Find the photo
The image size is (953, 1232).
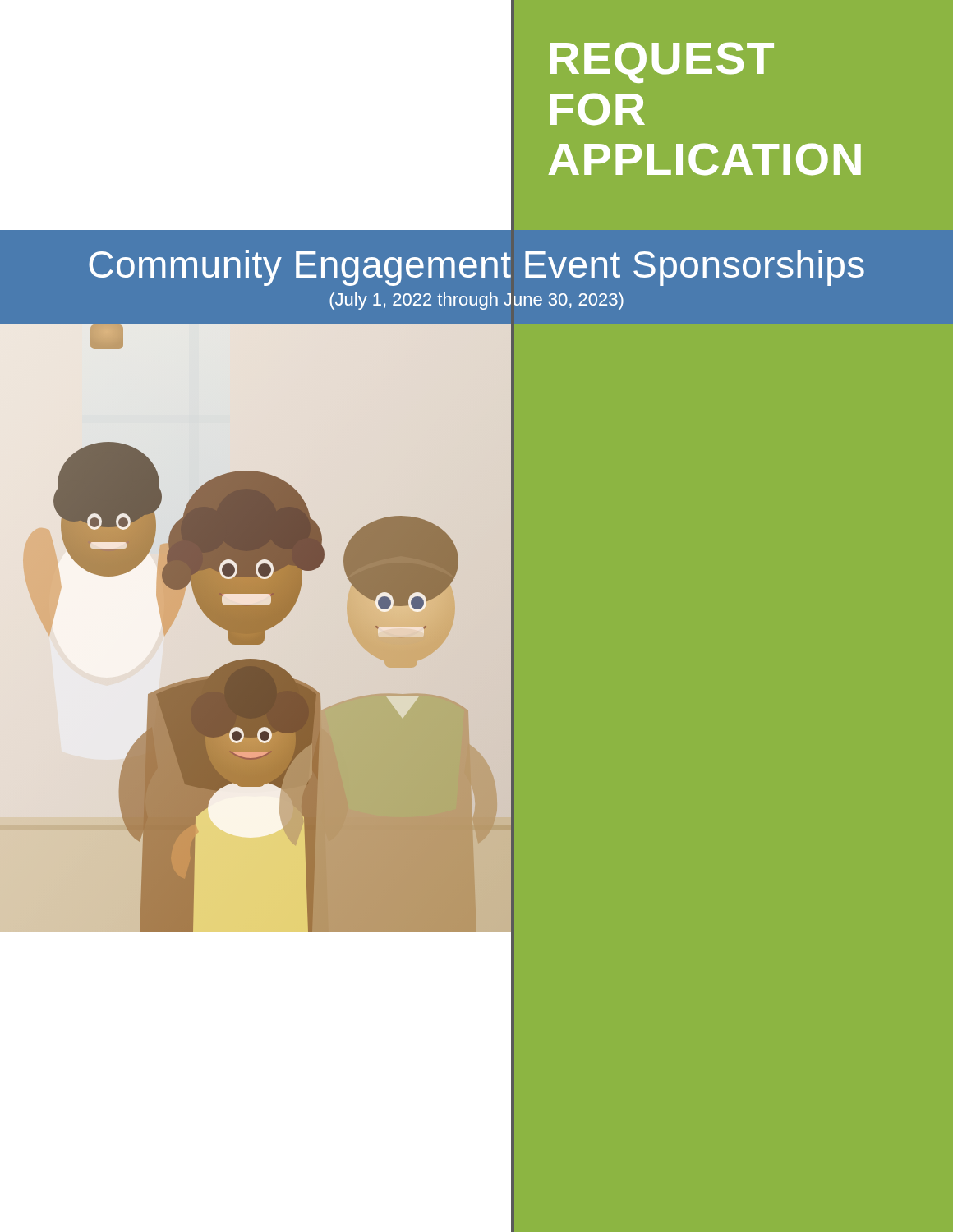coord(255,628)
